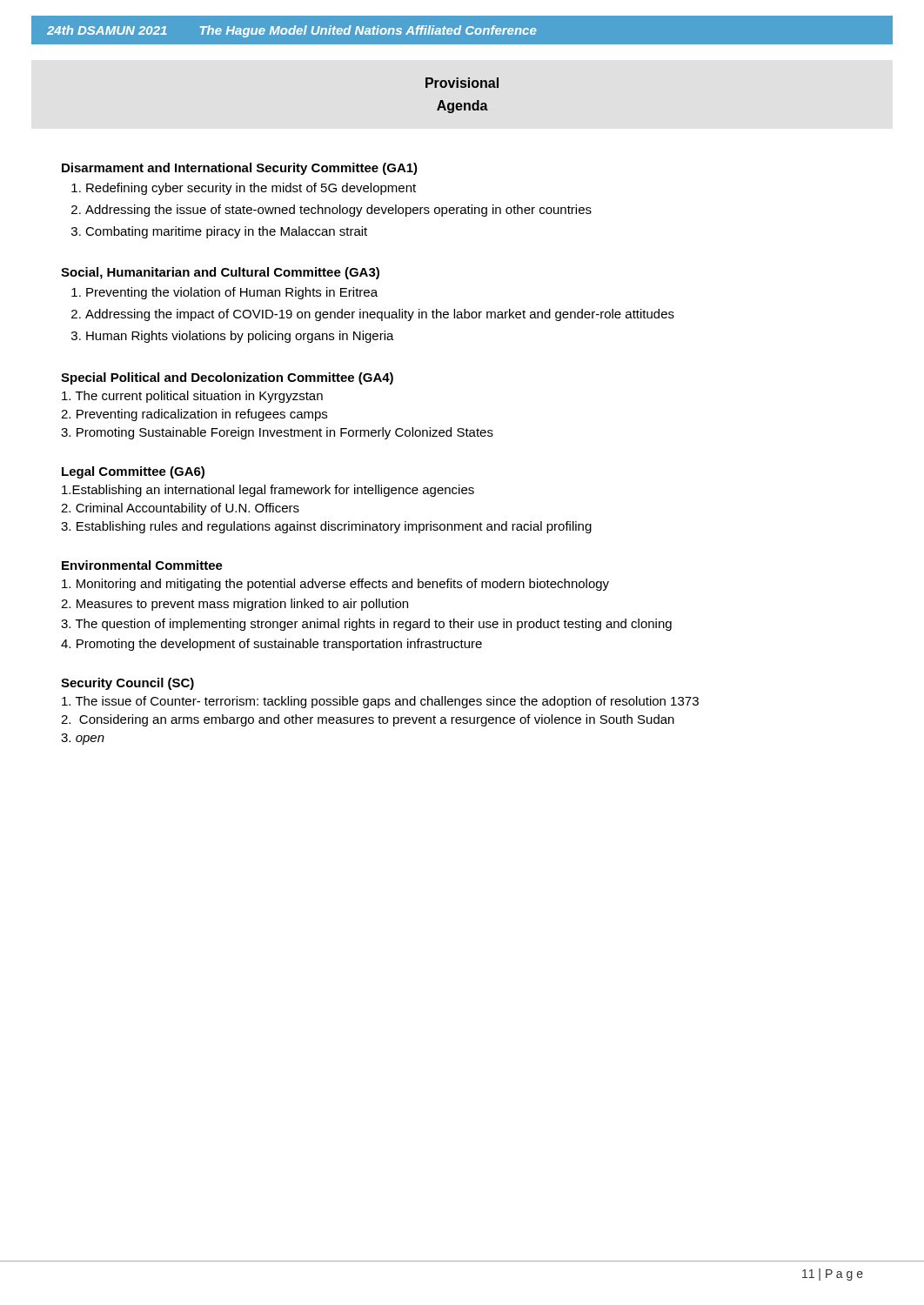Locate the list item that says "The current political situation in"

pos(192,395)
